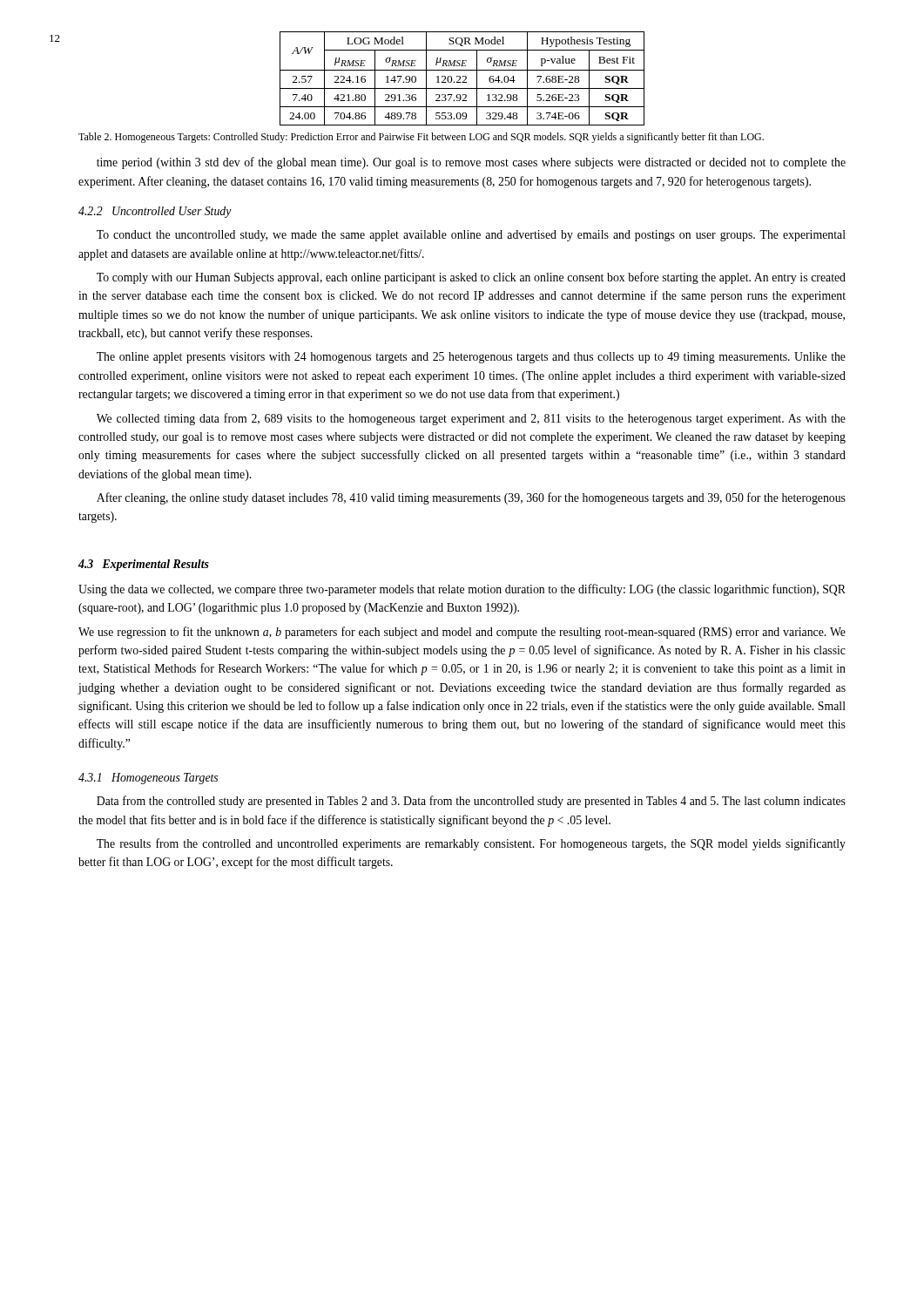Image resolution: width=924 pixels, height=1307 pixels.
Task: Locate the caption with the text "Table 2. Homogeneous Targets: Controlled"
Action: tap(421, 137)
